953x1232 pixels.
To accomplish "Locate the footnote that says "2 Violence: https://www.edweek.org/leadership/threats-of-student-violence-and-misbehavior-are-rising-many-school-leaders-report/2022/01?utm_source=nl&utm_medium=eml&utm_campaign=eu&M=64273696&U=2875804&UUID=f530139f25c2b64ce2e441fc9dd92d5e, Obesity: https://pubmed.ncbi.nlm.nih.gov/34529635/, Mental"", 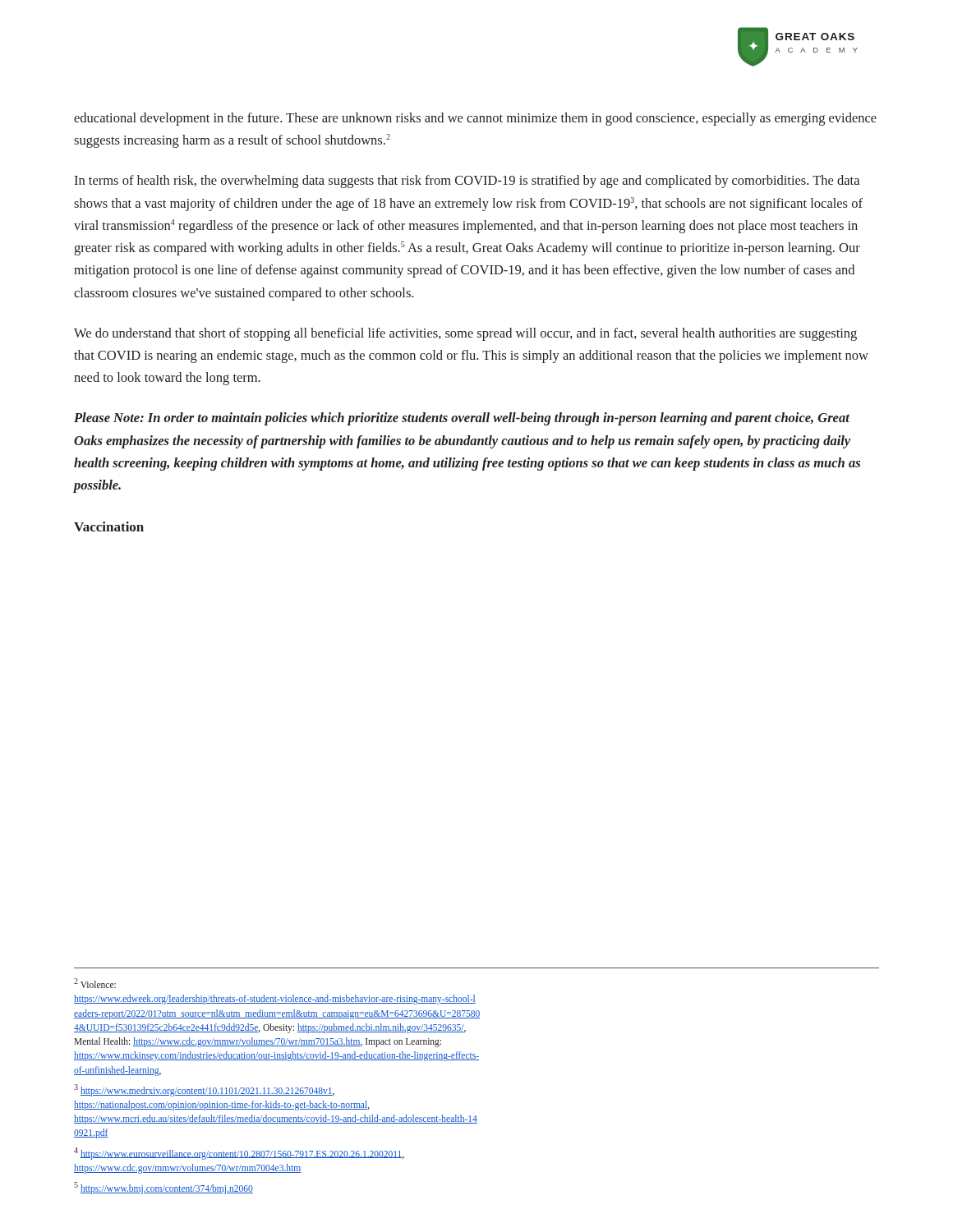I will (x=277, y=1026).
